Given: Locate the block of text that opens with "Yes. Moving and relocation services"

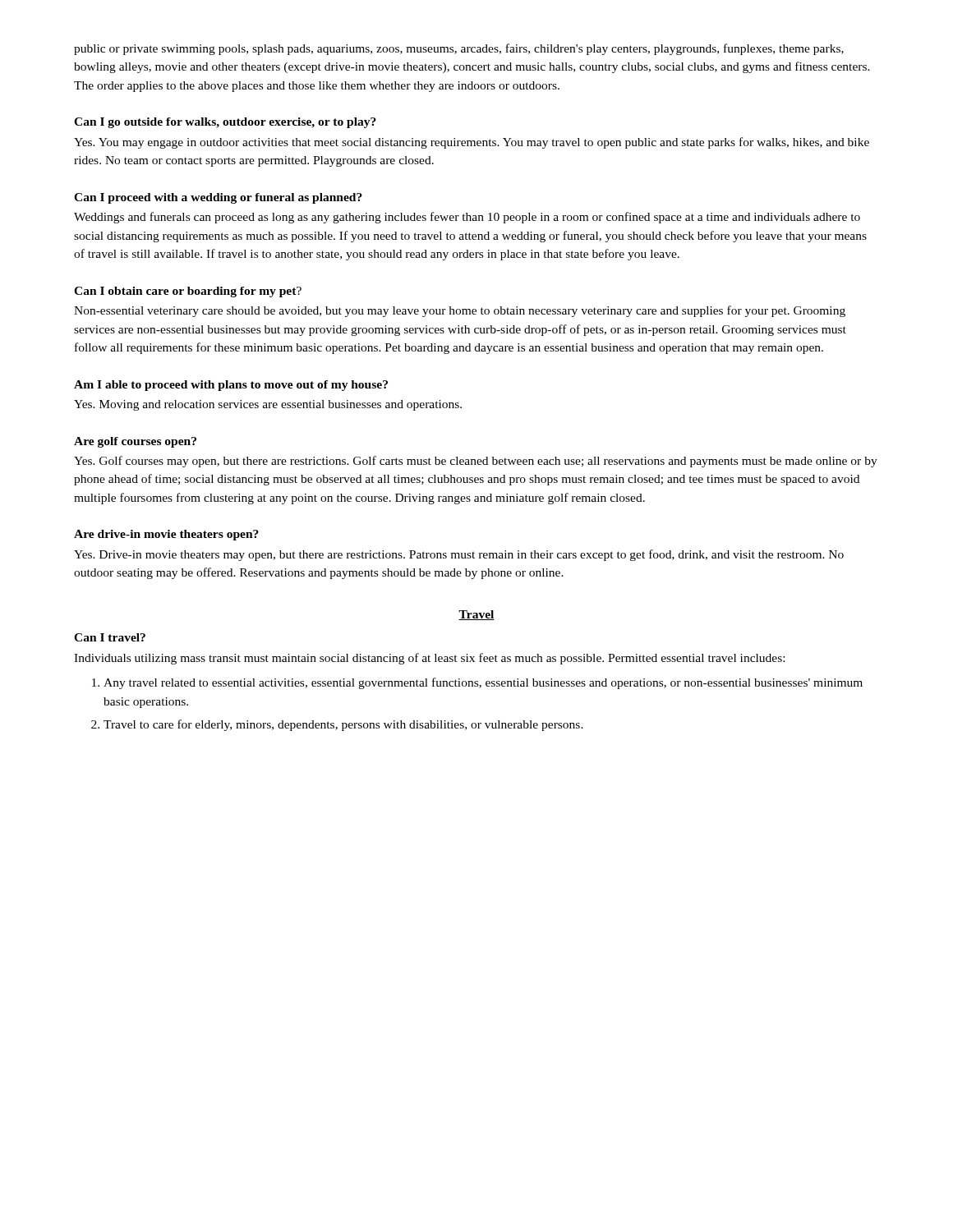Looking at the screenshot, I should coord(268,404).
